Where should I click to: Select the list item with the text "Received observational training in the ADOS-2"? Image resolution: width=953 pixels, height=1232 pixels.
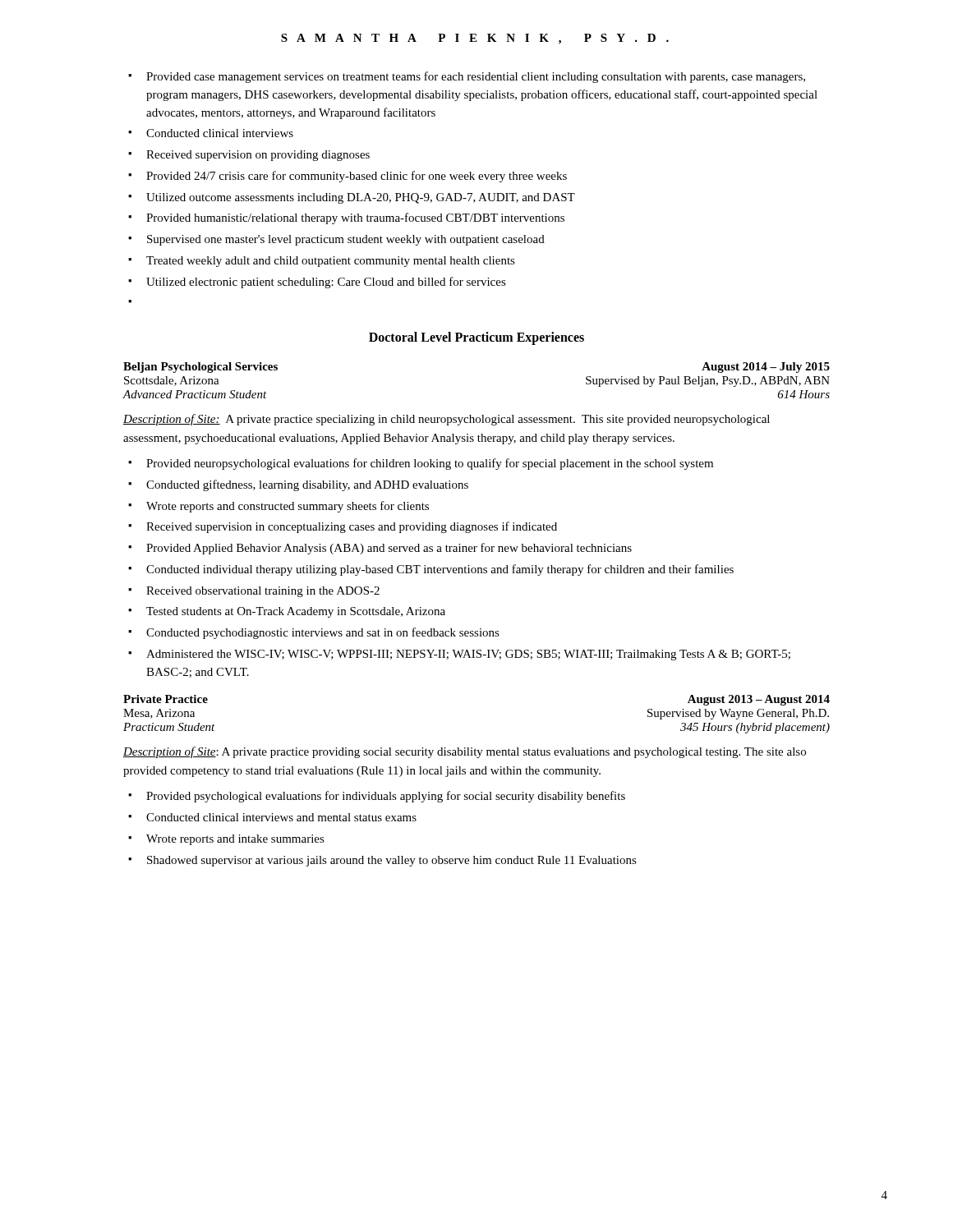tap(263, 590)
